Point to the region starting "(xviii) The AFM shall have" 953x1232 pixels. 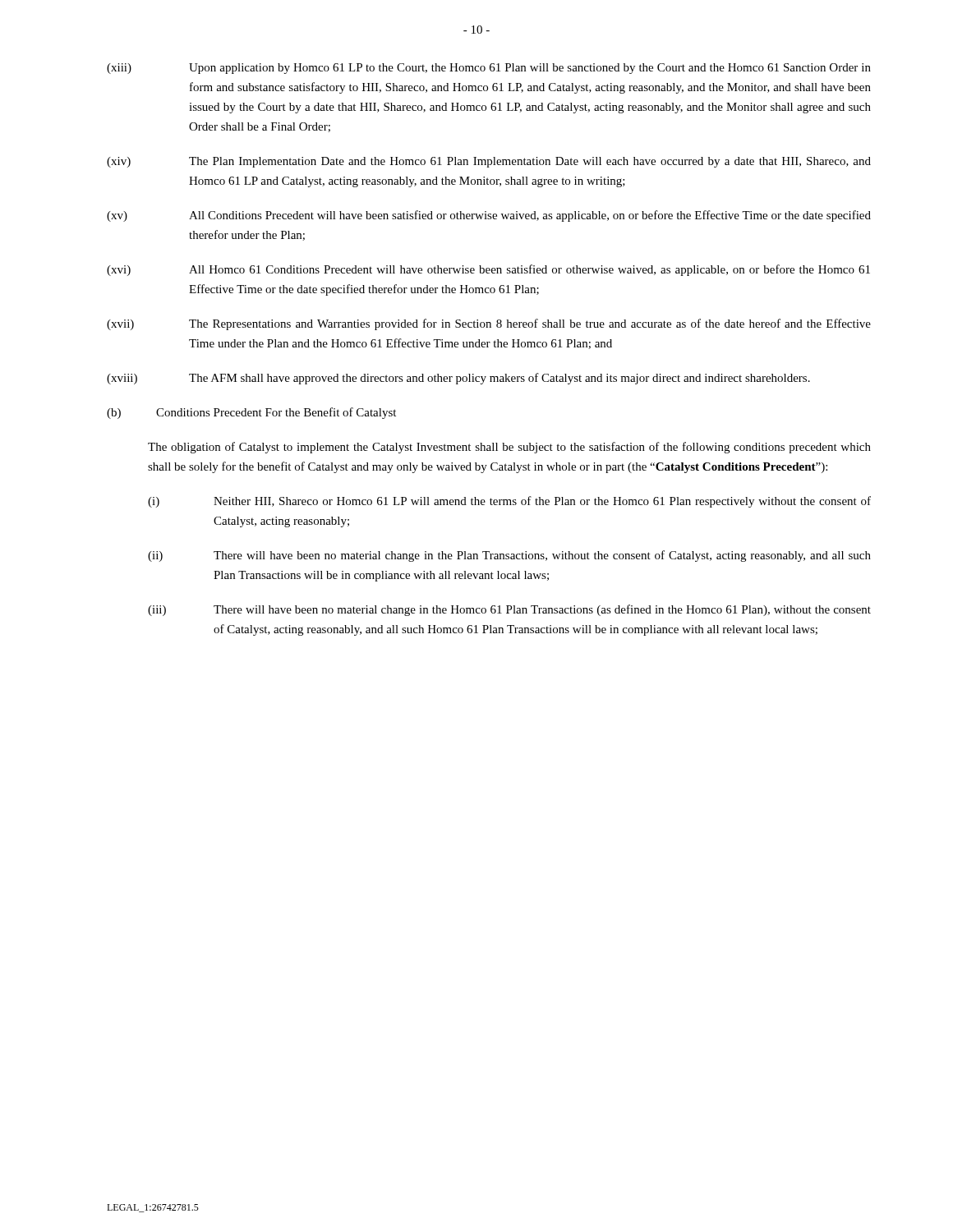pos(489,378)
